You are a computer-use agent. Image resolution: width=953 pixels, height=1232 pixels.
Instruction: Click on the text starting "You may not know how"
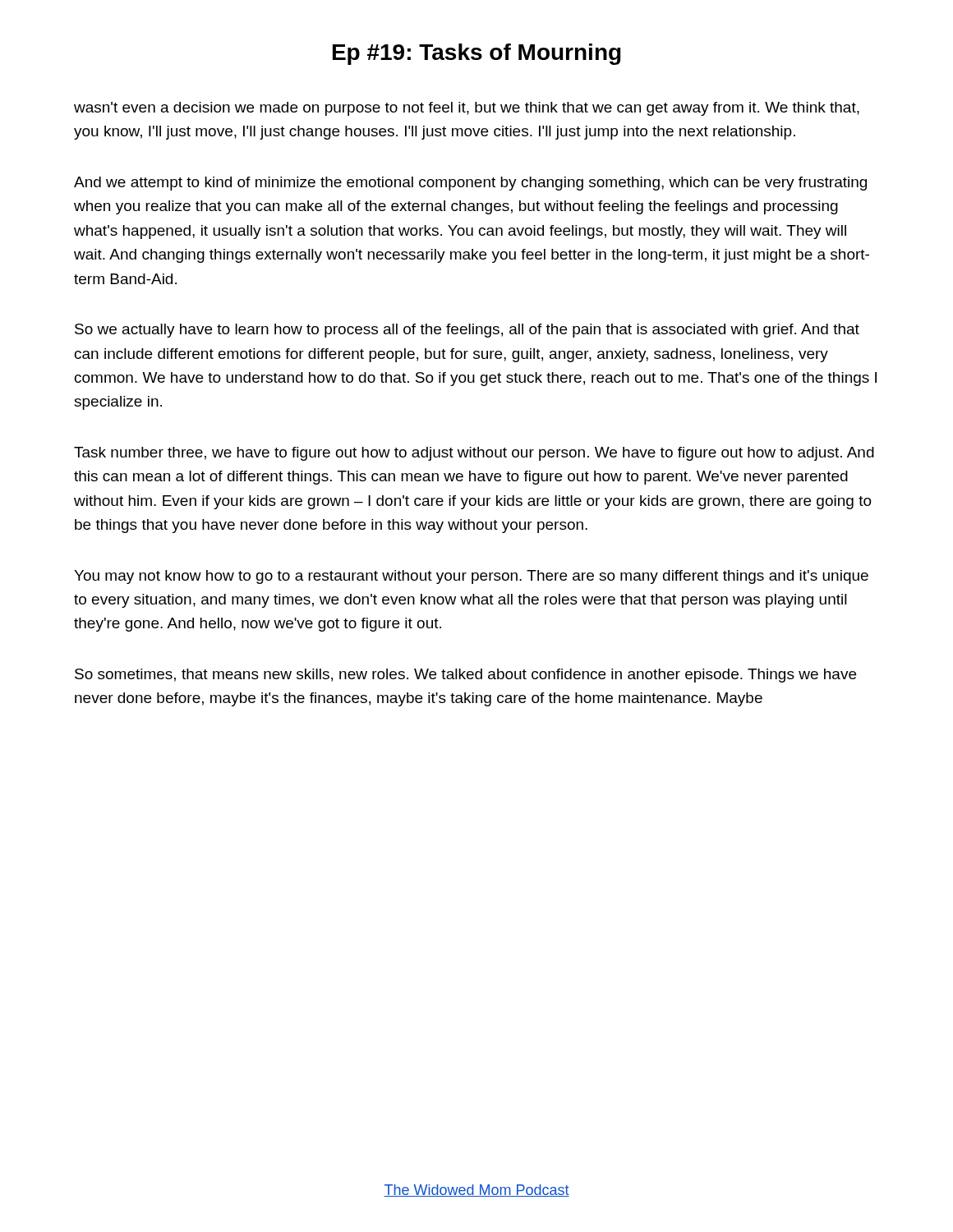pos(471,599)
